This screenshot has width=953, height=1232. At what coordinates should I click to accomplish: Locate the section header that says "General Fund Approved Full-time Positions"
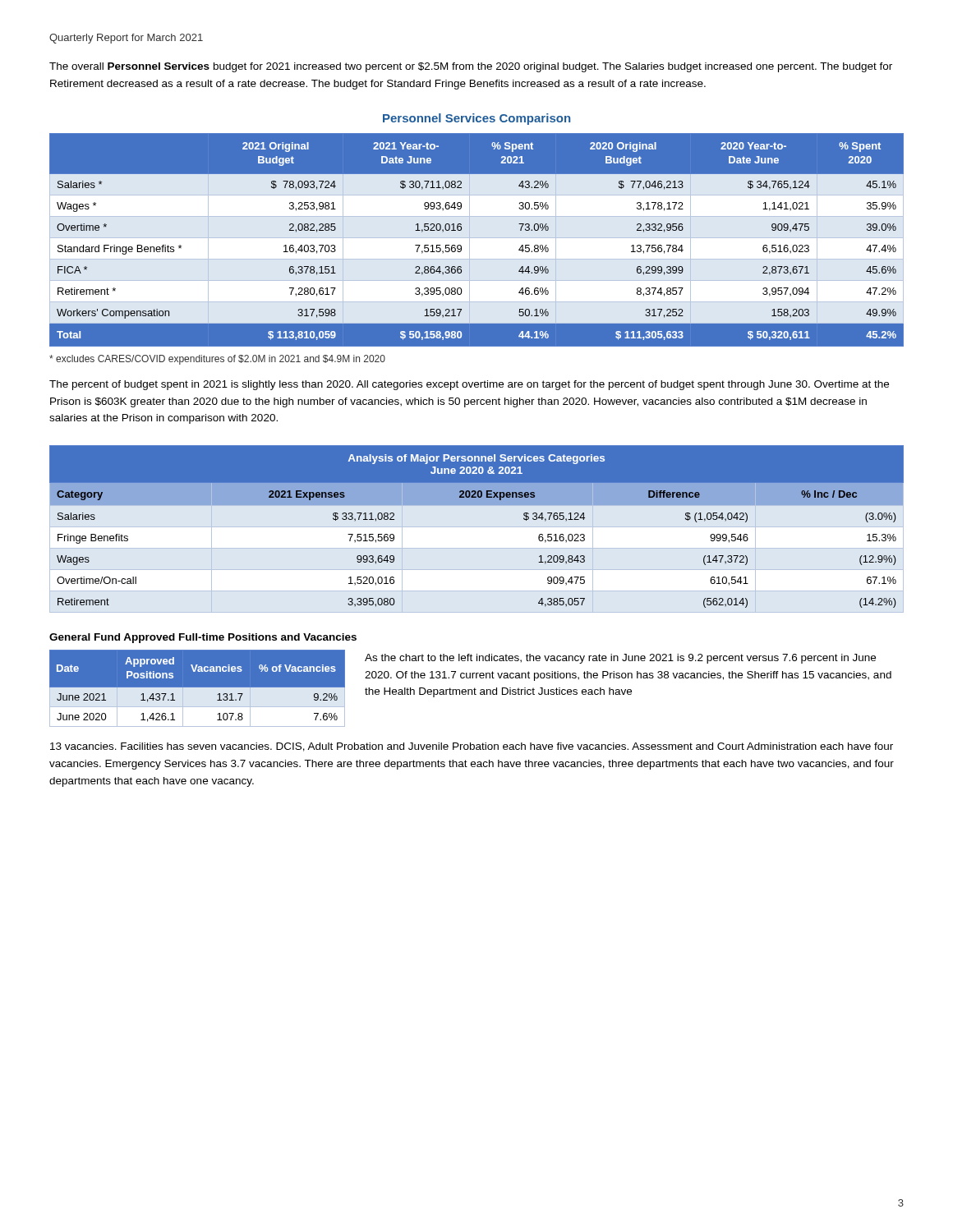(x=203, y=637)
